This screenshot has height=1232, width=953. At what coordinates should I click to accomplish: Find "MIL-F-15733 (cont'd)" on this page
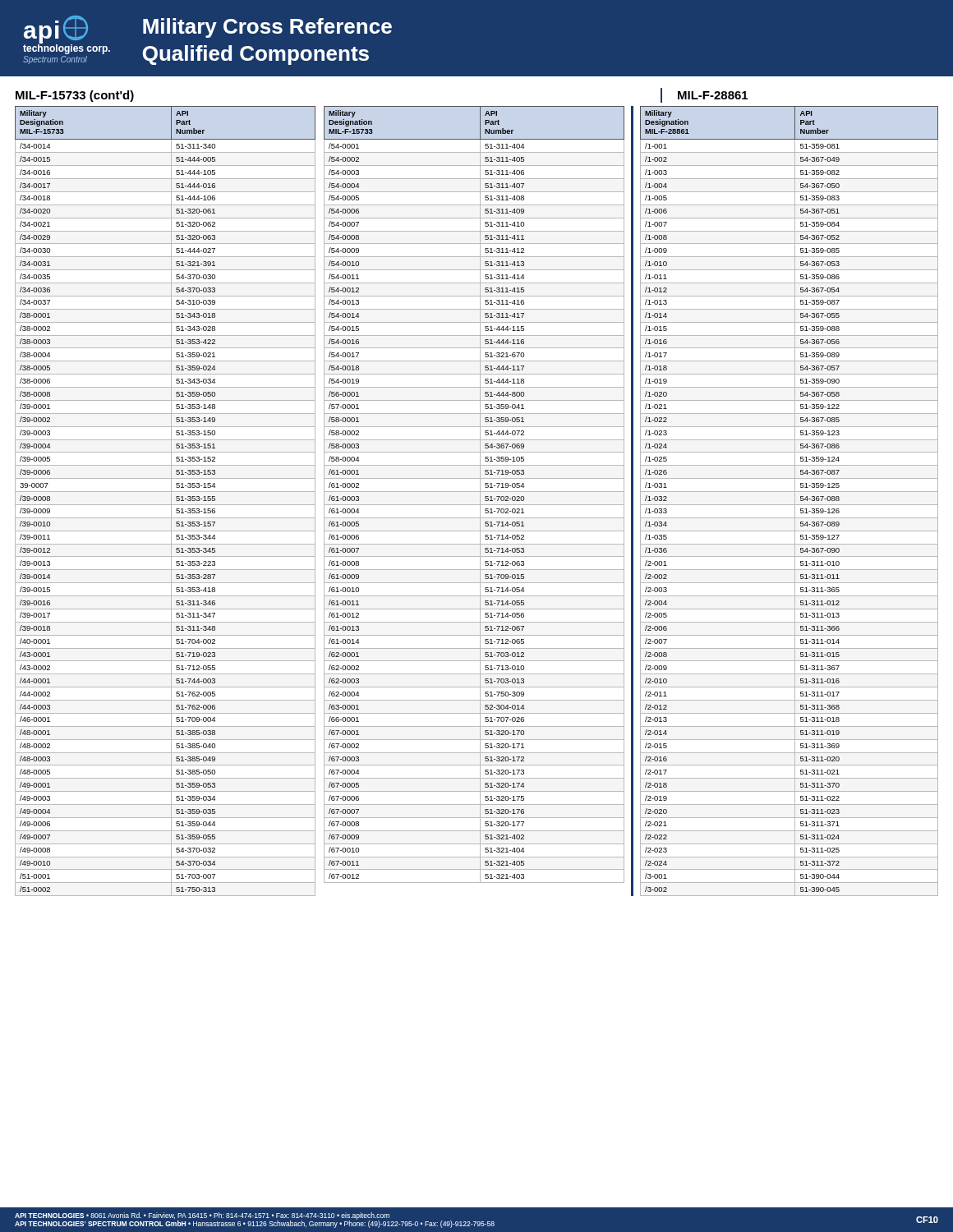click(x=74, y=95)
